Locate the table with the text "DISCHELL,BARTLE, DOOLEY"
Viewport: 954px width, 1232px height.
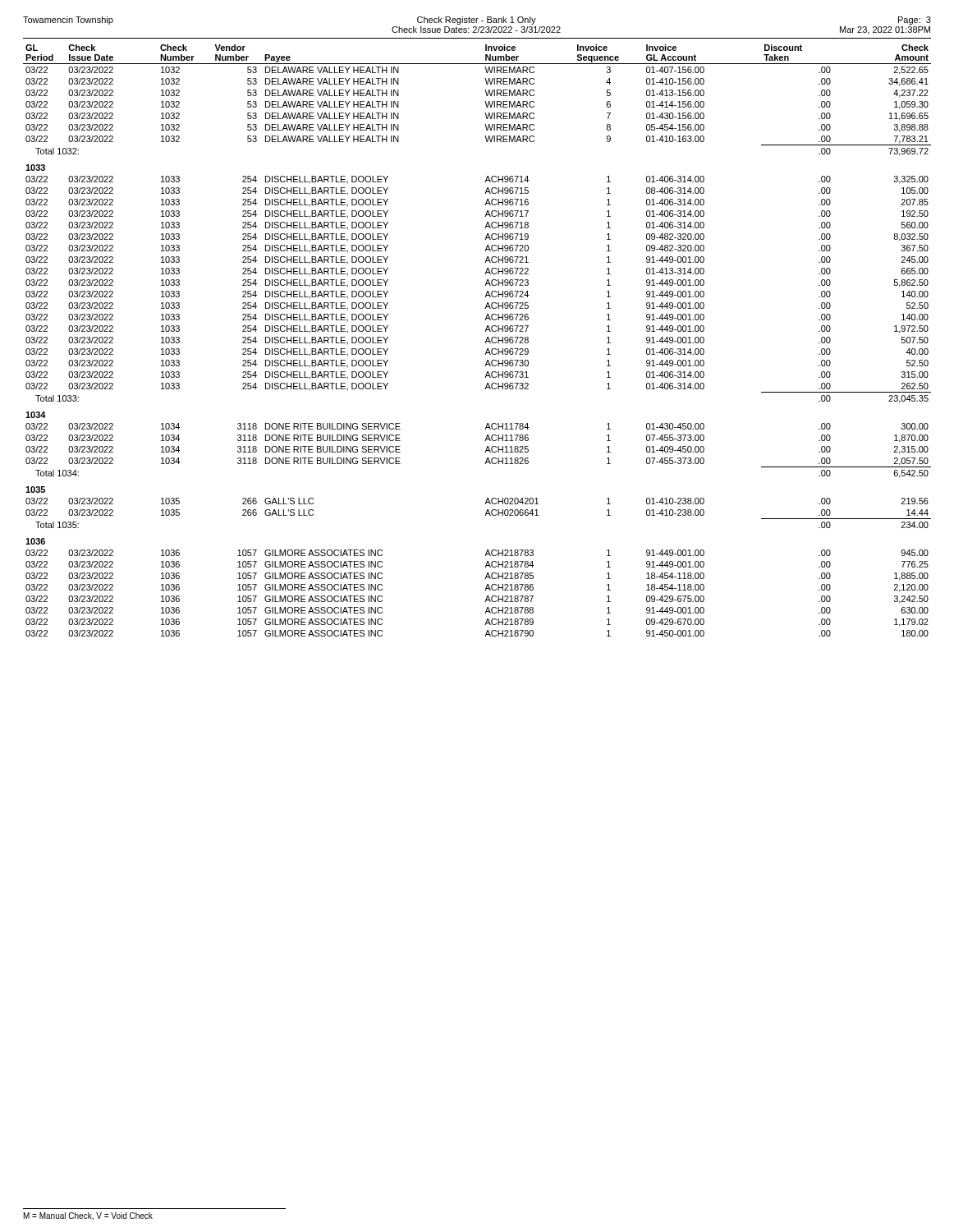click(477, 340)
